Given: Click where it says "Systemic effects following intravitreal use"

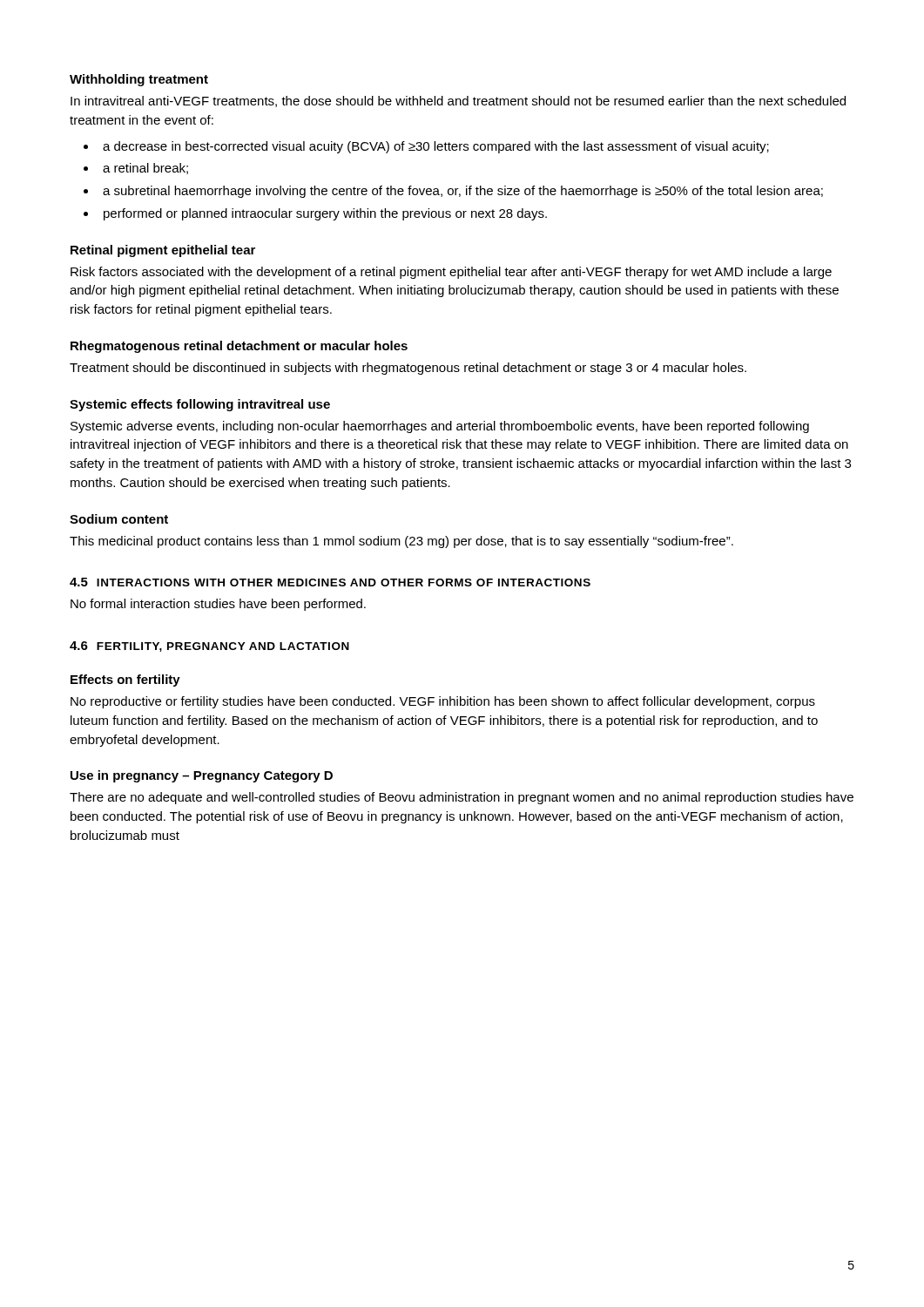Looking at the screenshot, I should coord(200,403).
